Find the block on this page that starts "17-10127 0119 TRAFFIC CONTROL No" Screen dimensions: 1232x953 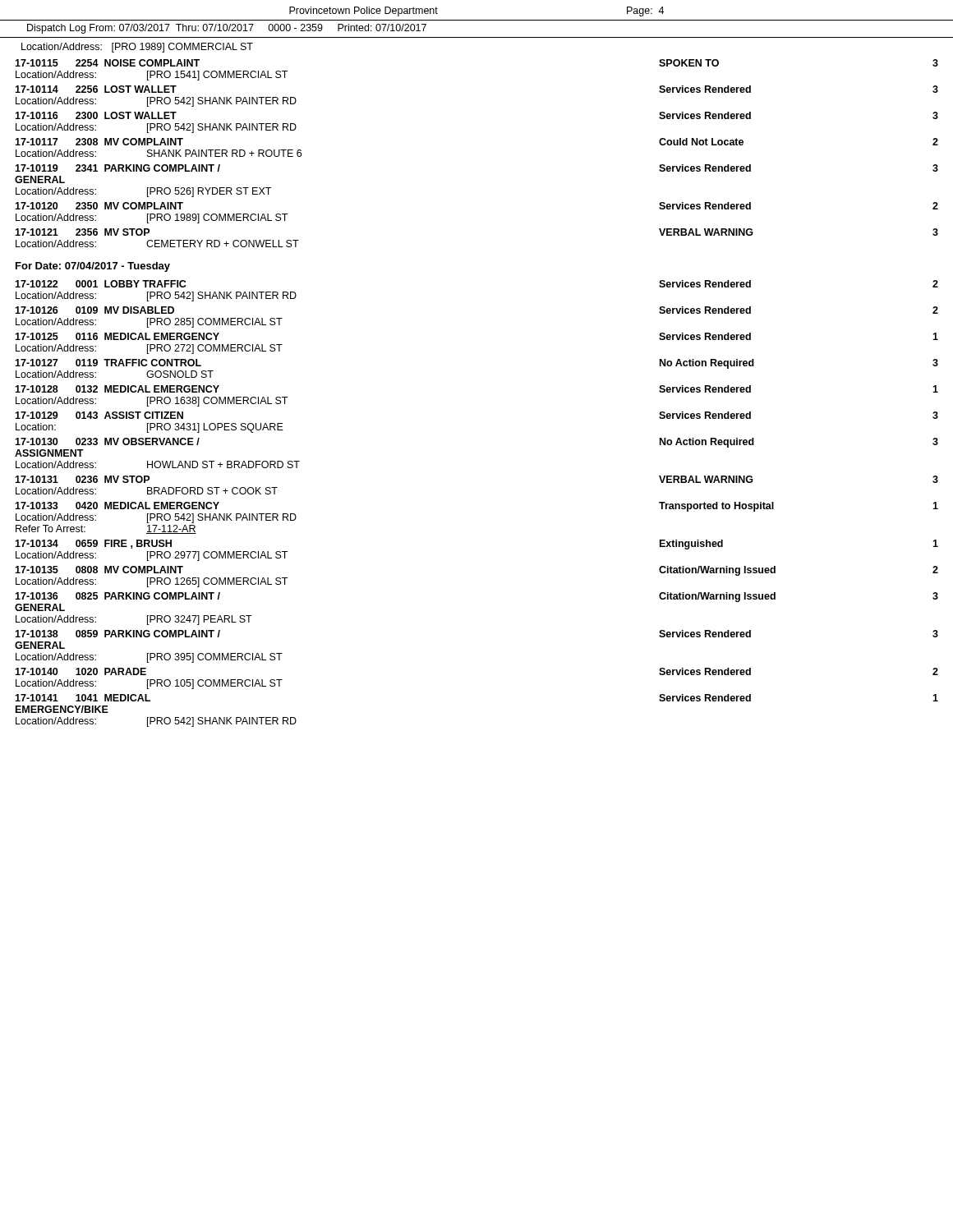pyautogui.click(x=36, y=363)
